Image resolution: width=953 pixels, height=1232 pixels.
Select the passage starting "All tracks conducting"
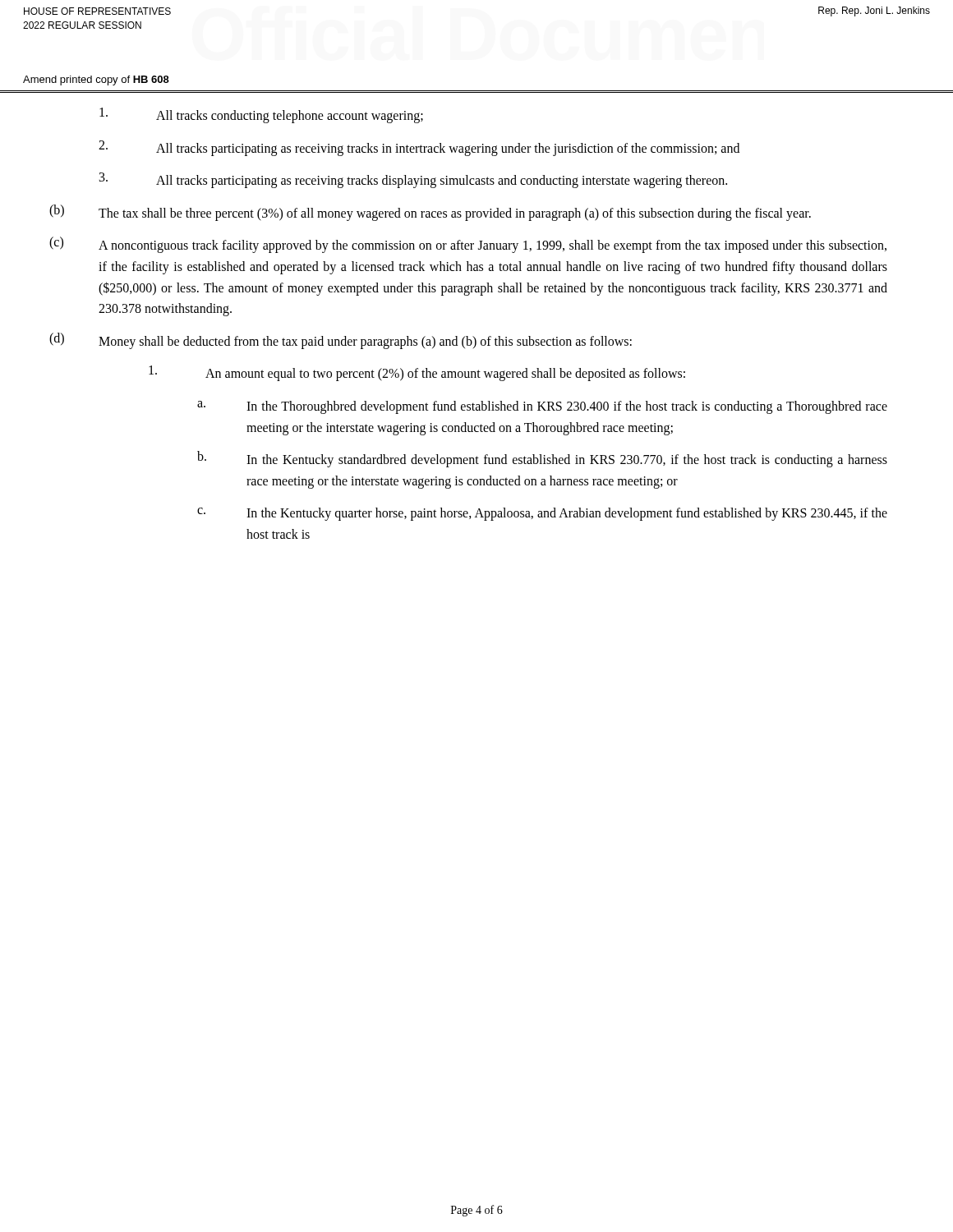point(261,115)
